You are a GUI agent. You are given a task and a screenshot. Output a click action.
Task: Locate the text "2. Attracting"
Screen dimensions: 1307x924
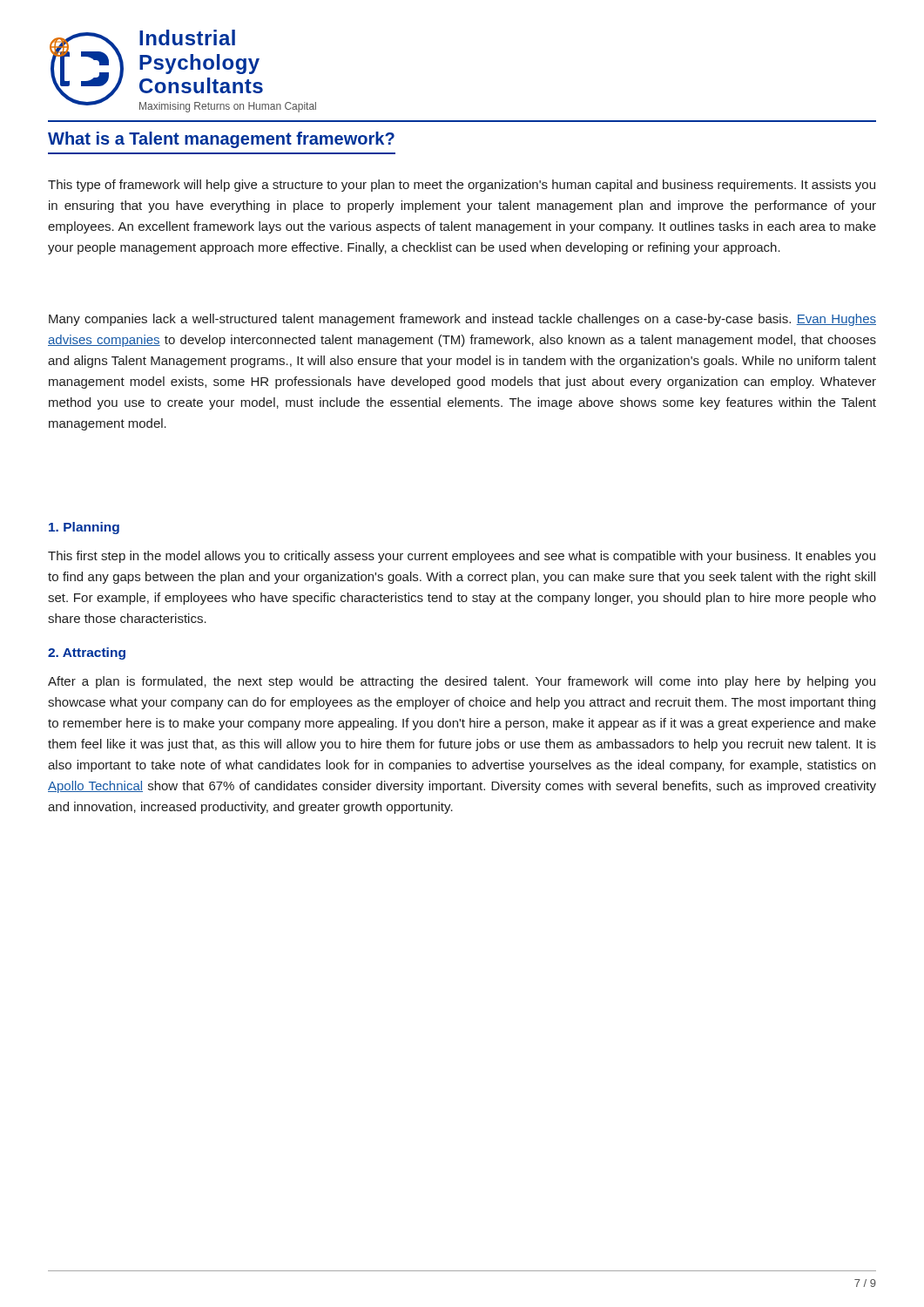click(87, 652)
